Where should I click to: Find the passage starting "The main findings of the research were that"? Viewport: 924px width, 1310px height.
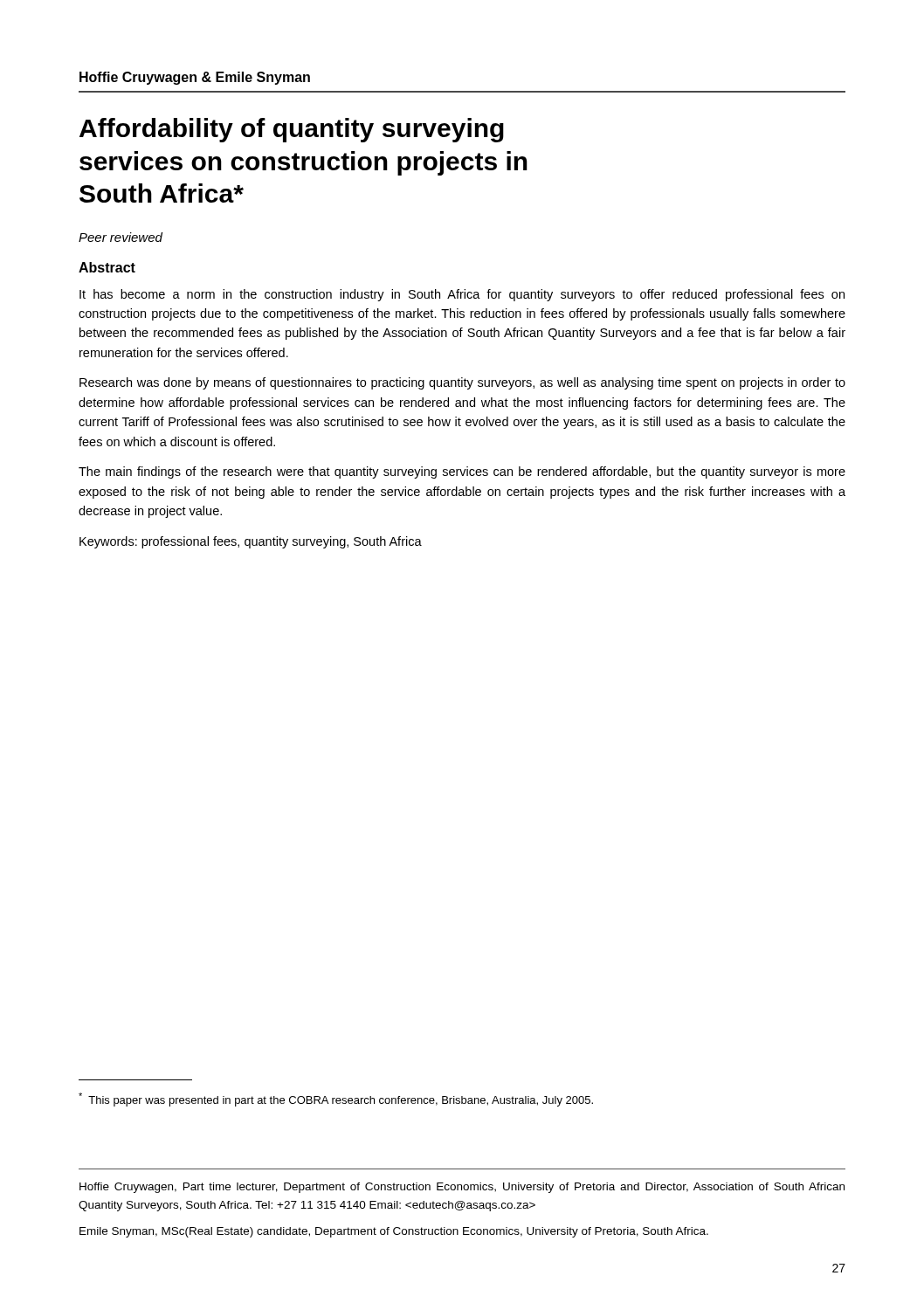(x=462, y=491)
